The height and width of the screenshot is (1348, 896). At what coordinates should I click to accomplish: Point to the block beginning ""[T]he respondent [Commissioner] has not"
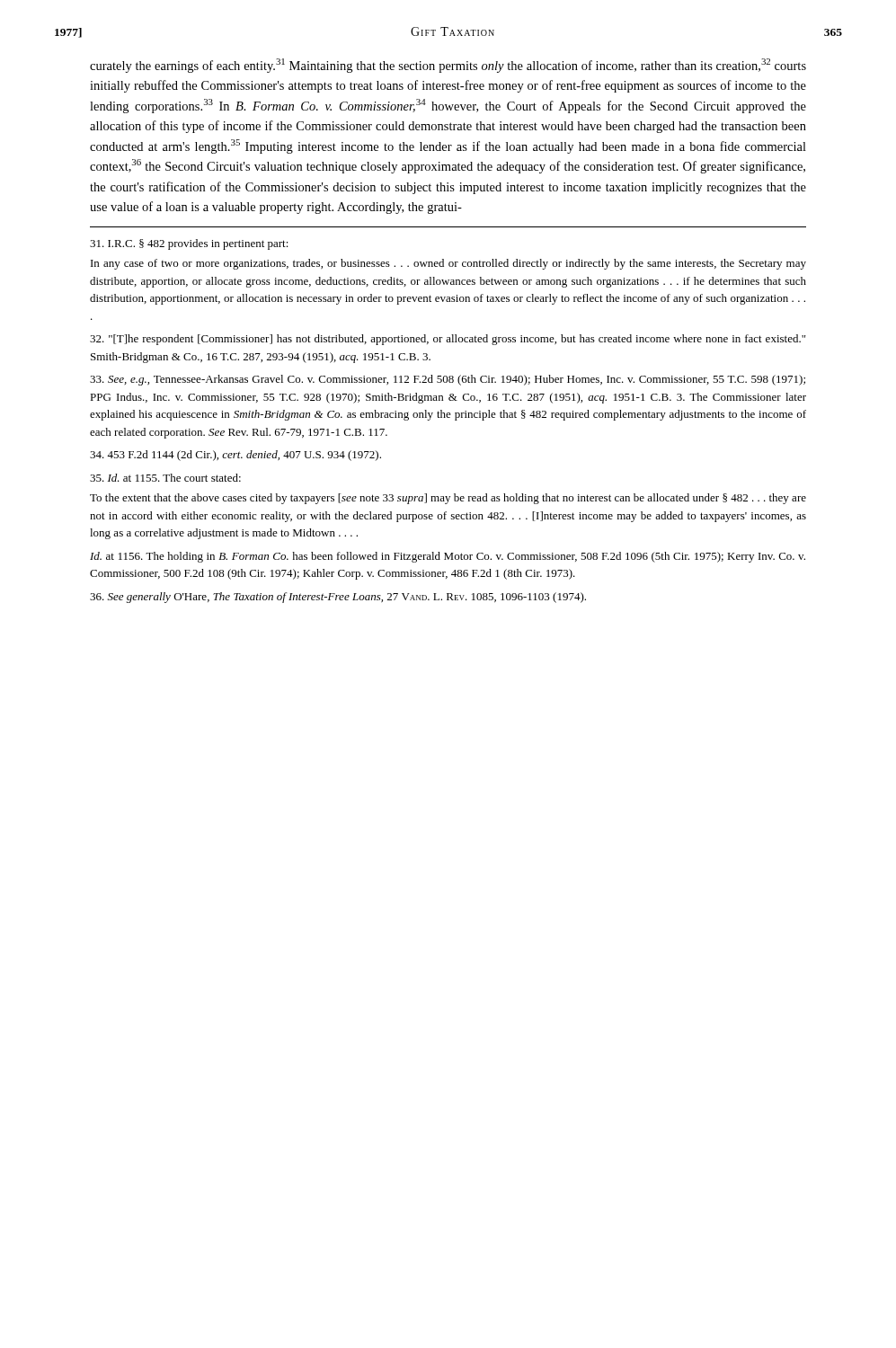coord(448,348)
